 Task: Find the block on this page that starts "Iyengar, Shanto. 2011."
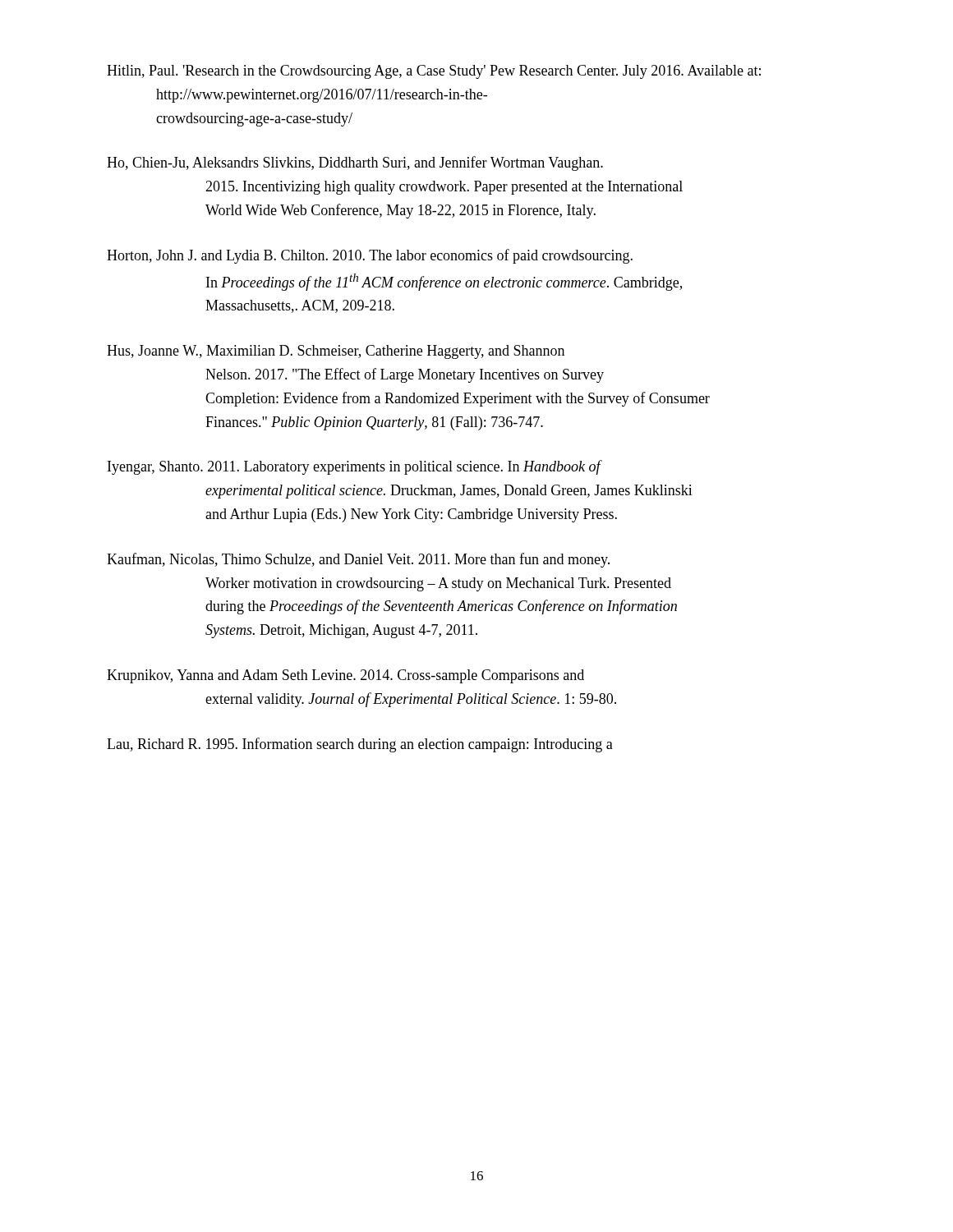click(481, 492)
